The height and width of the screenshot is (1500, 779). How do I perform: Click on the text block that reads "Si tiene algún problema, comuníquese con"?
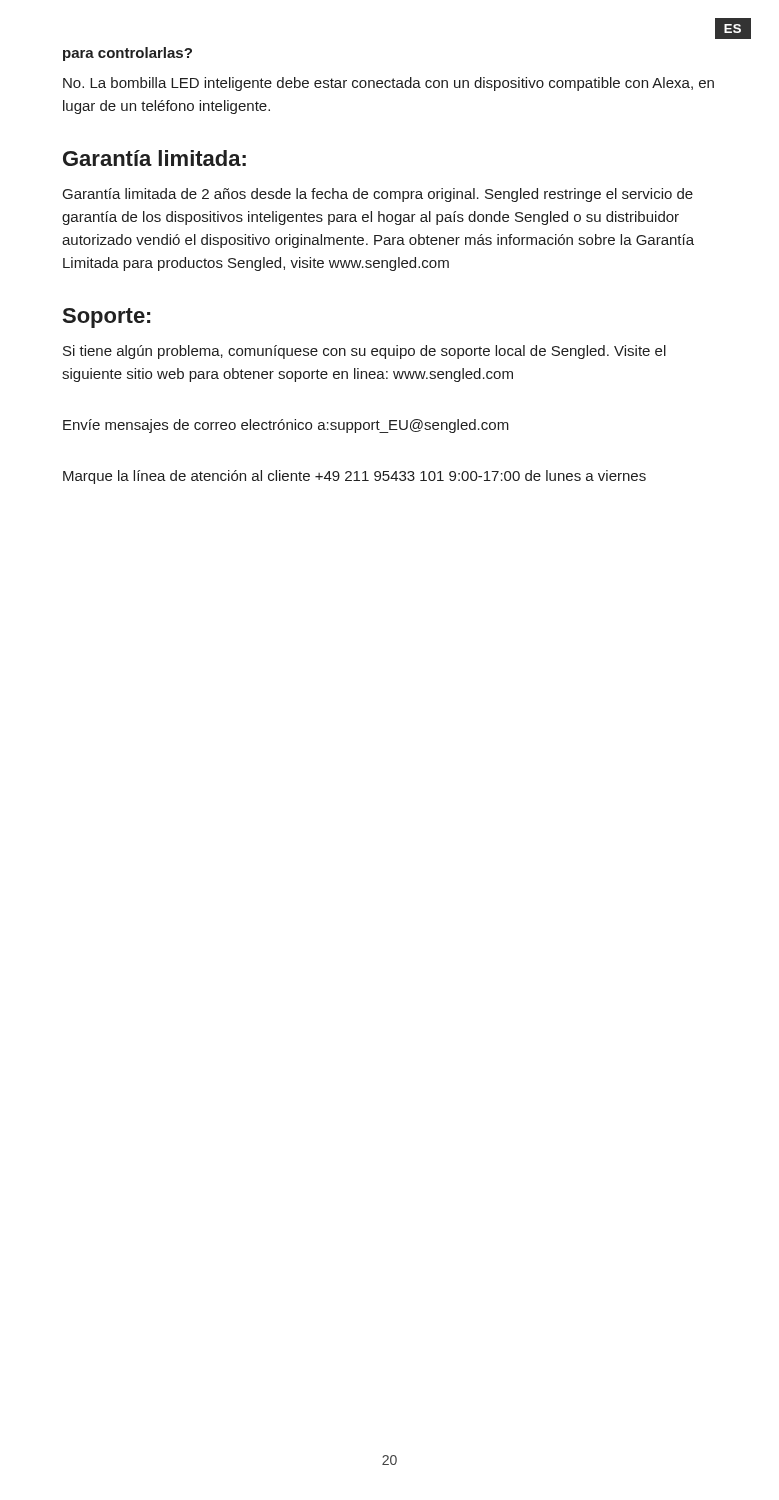pos(364,362)
